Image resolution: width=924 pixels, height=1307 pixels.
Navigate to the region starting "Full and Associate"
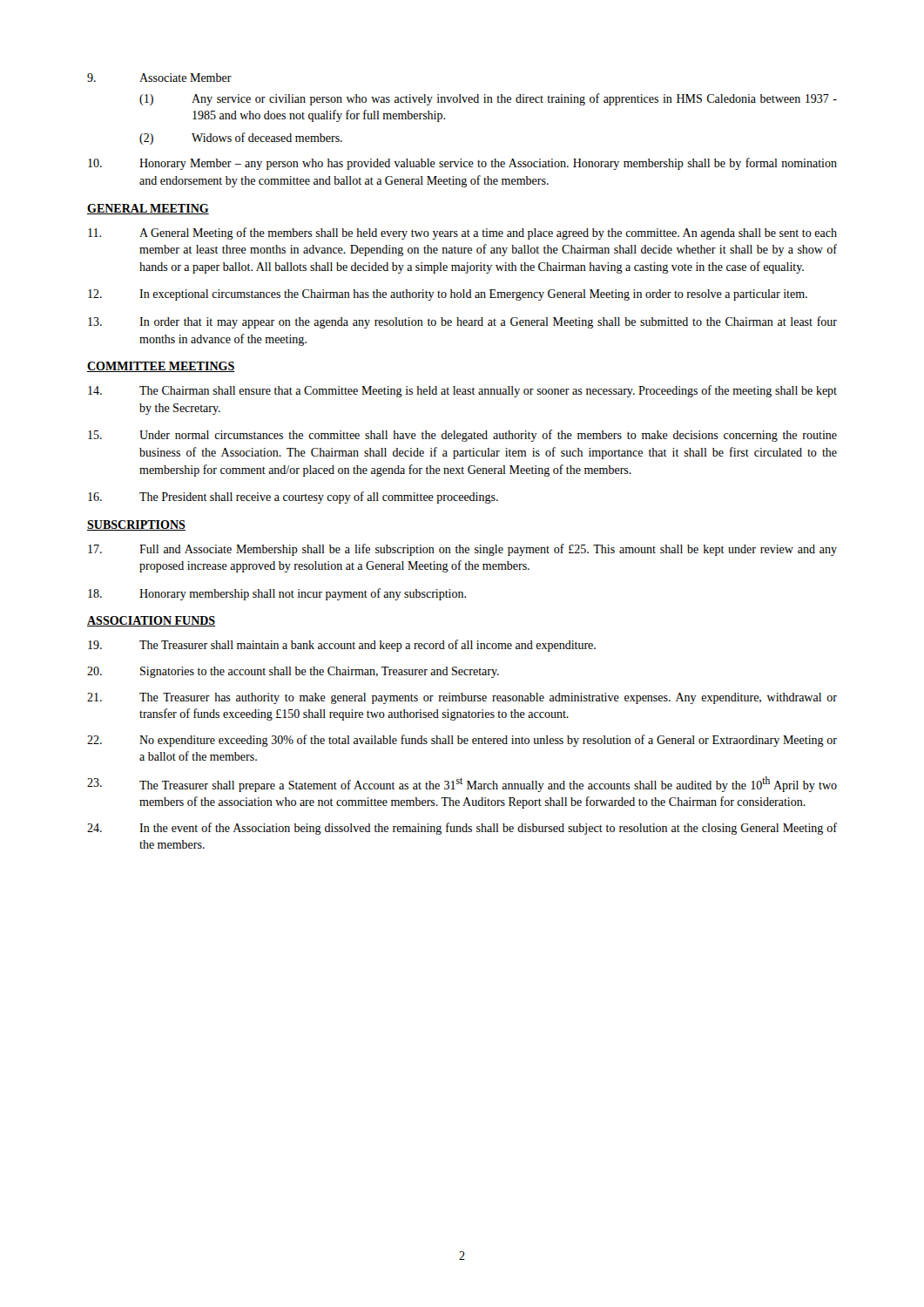[x=462, y=558]
